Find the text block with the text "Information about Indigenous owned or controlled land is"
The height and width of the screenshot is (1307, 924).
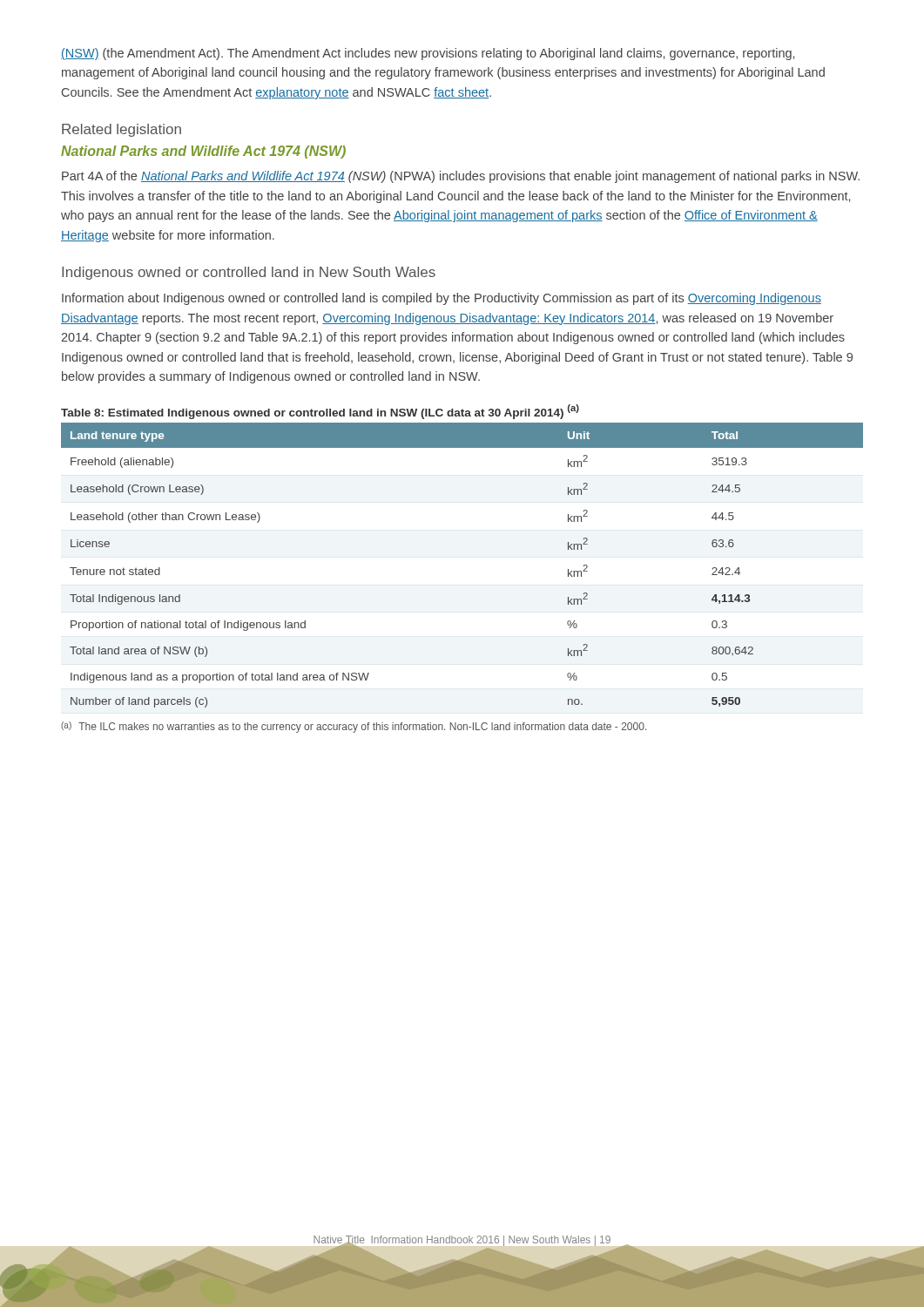(x=457, y=337)
